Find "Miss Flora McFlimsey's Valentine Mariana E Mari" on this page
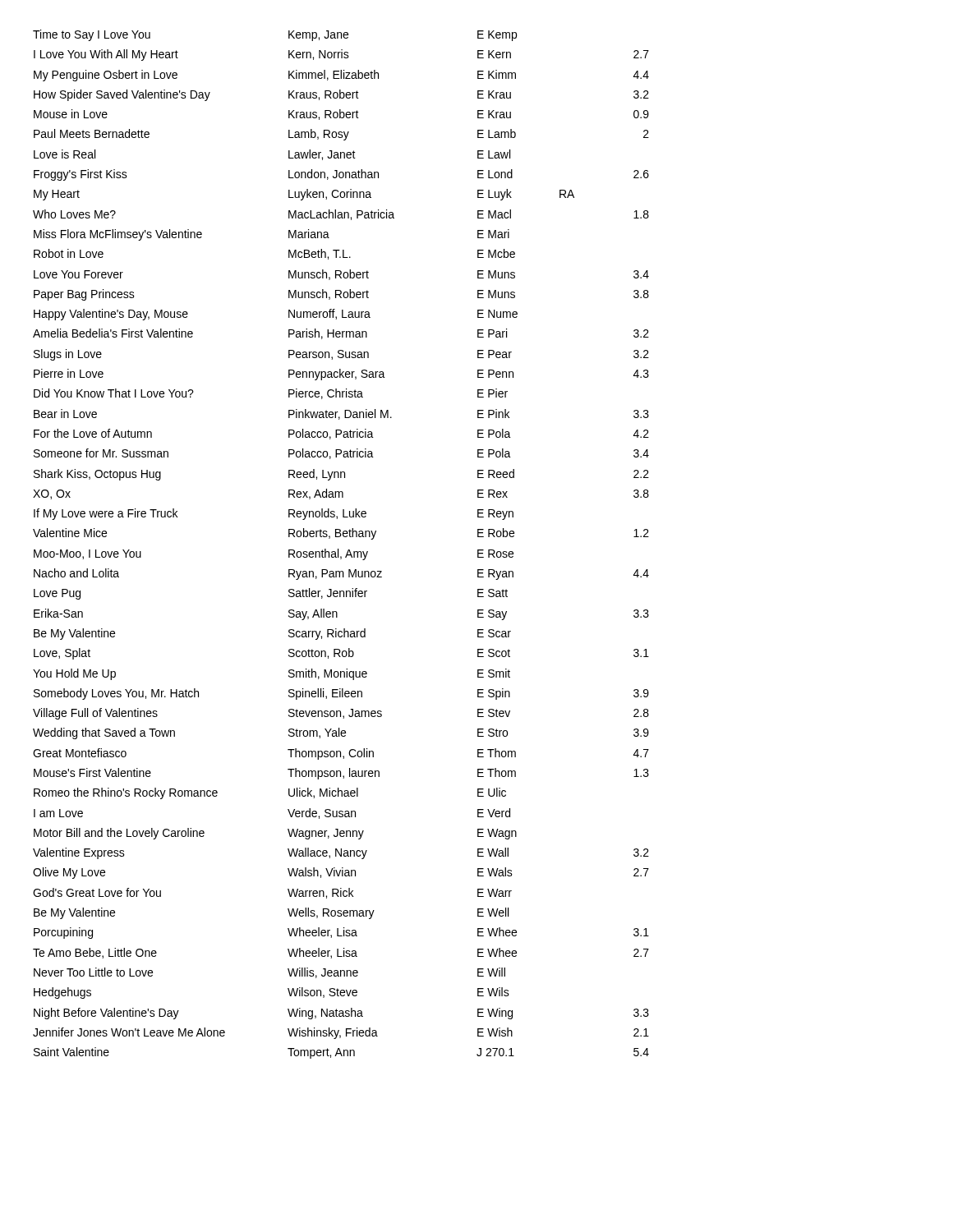Viewport: 953px width, 1232px height. [115, 234]
